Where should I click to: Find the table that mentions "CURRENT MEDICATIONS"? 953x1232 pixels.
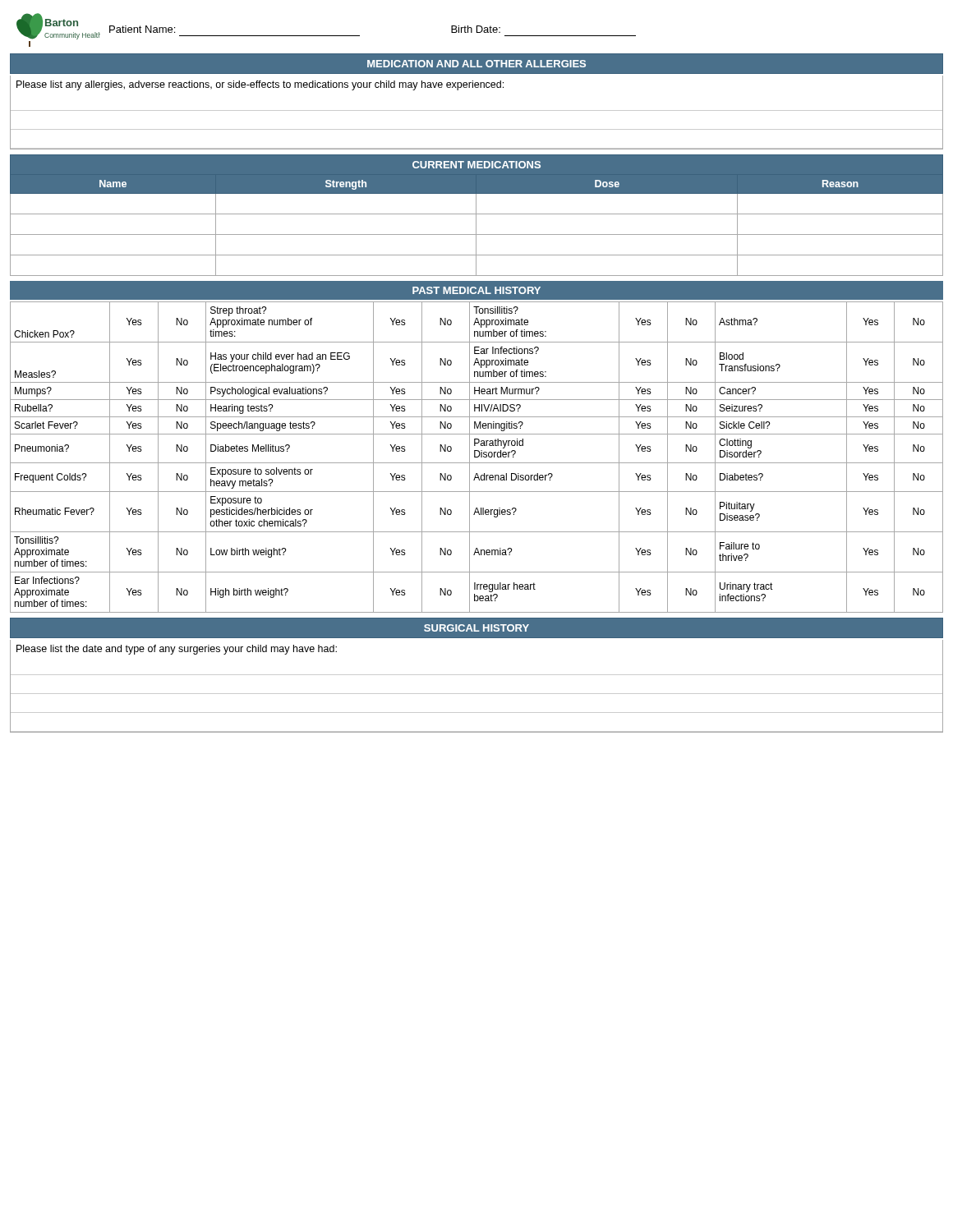click(476, 215)
